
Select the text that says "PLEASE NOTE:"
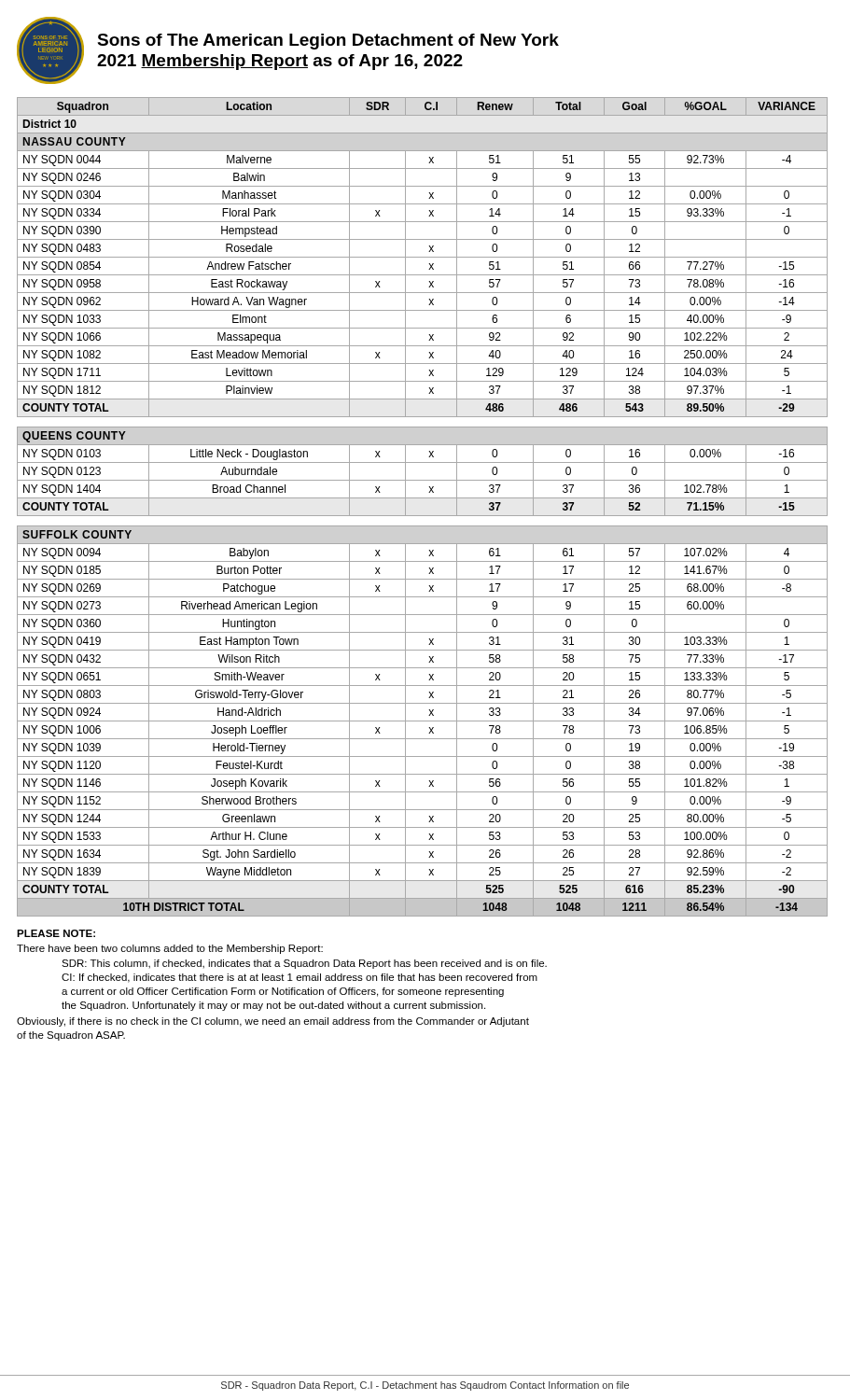tap(56, 933)
